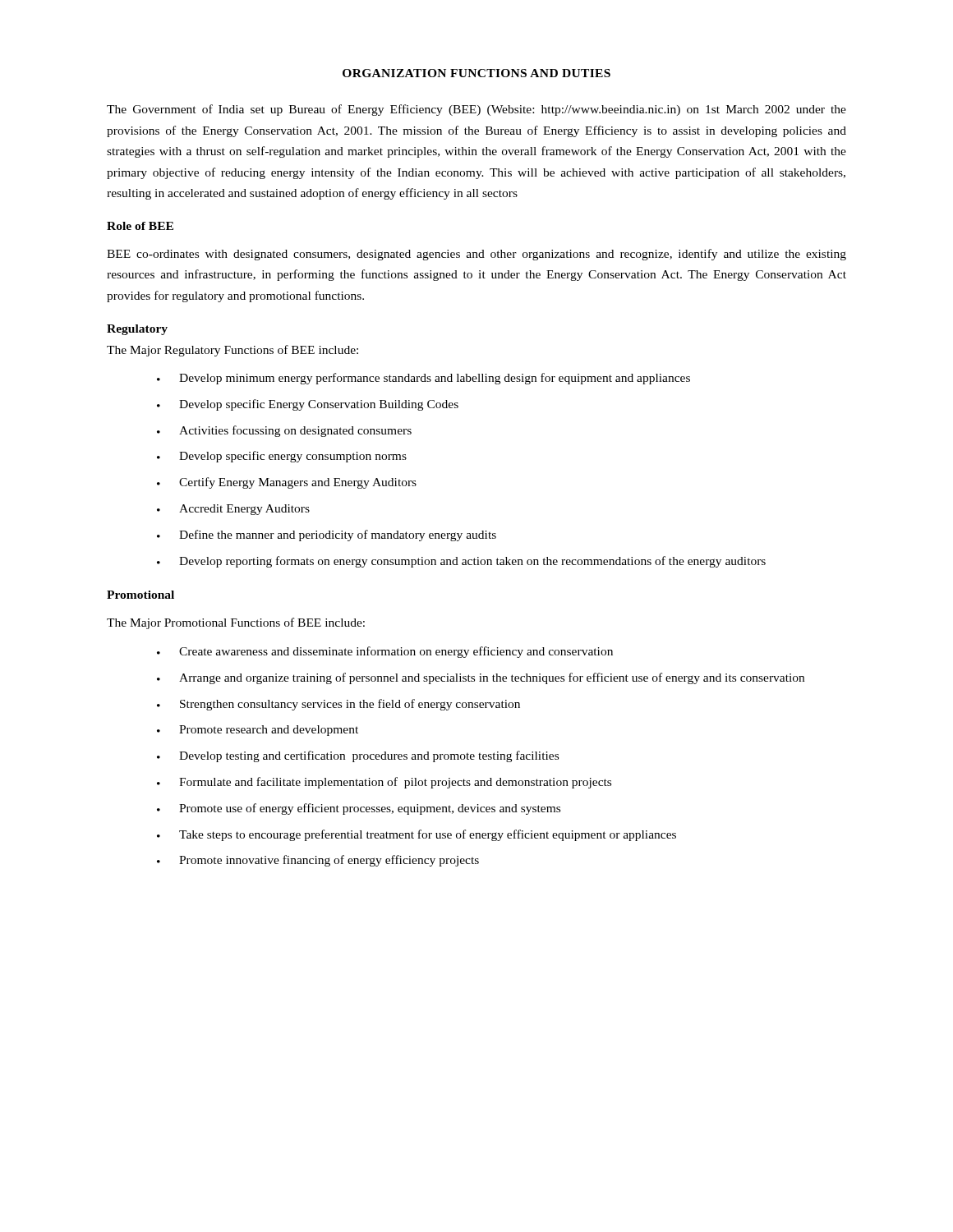Navigate to the text block starting "The Major Promotional"

pos(236,623)
